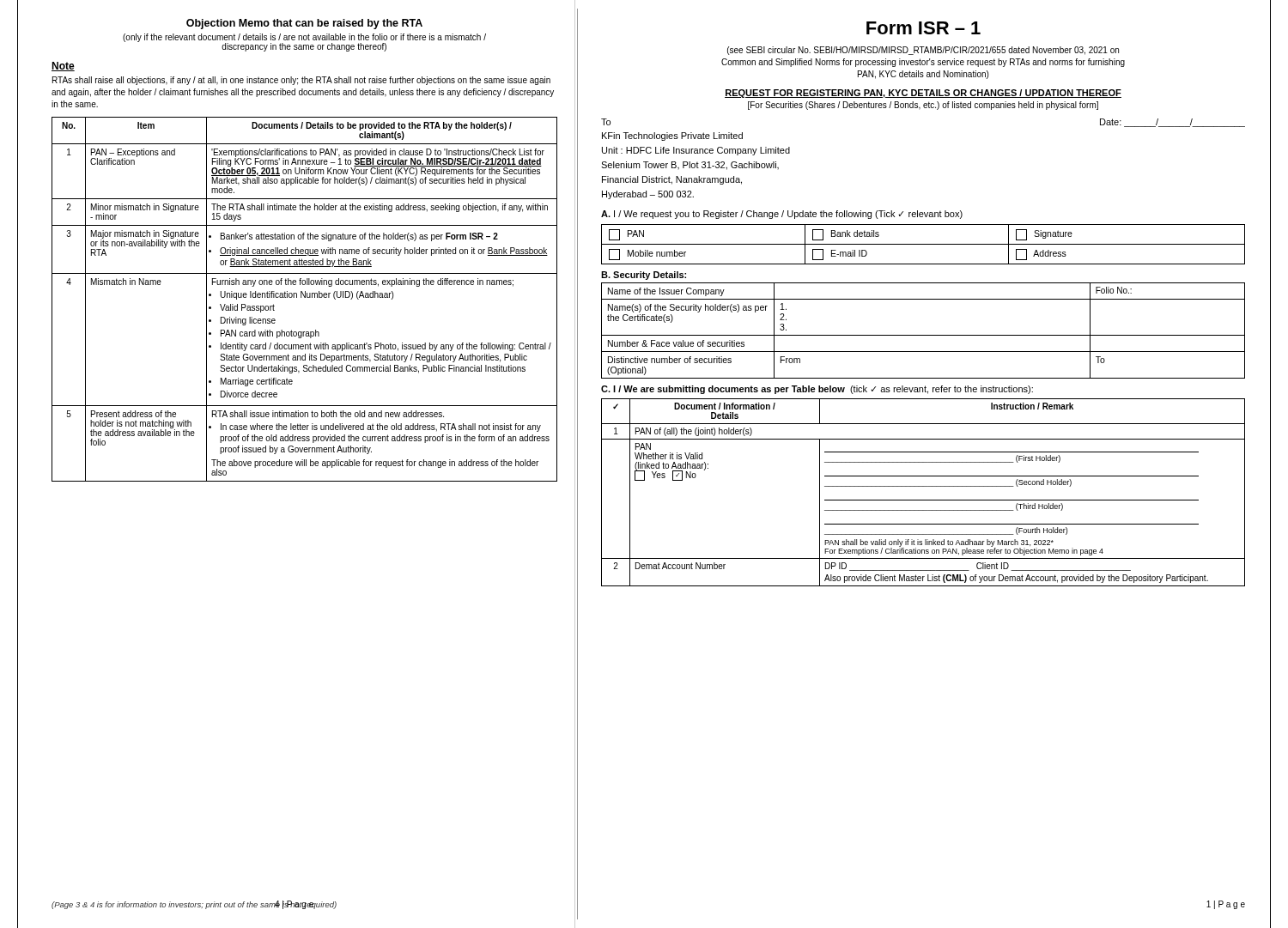Navigate to the text block starting "Date: ______/______/__________"
This screenshot has width=1288, height=928.
pos(1172,122)
